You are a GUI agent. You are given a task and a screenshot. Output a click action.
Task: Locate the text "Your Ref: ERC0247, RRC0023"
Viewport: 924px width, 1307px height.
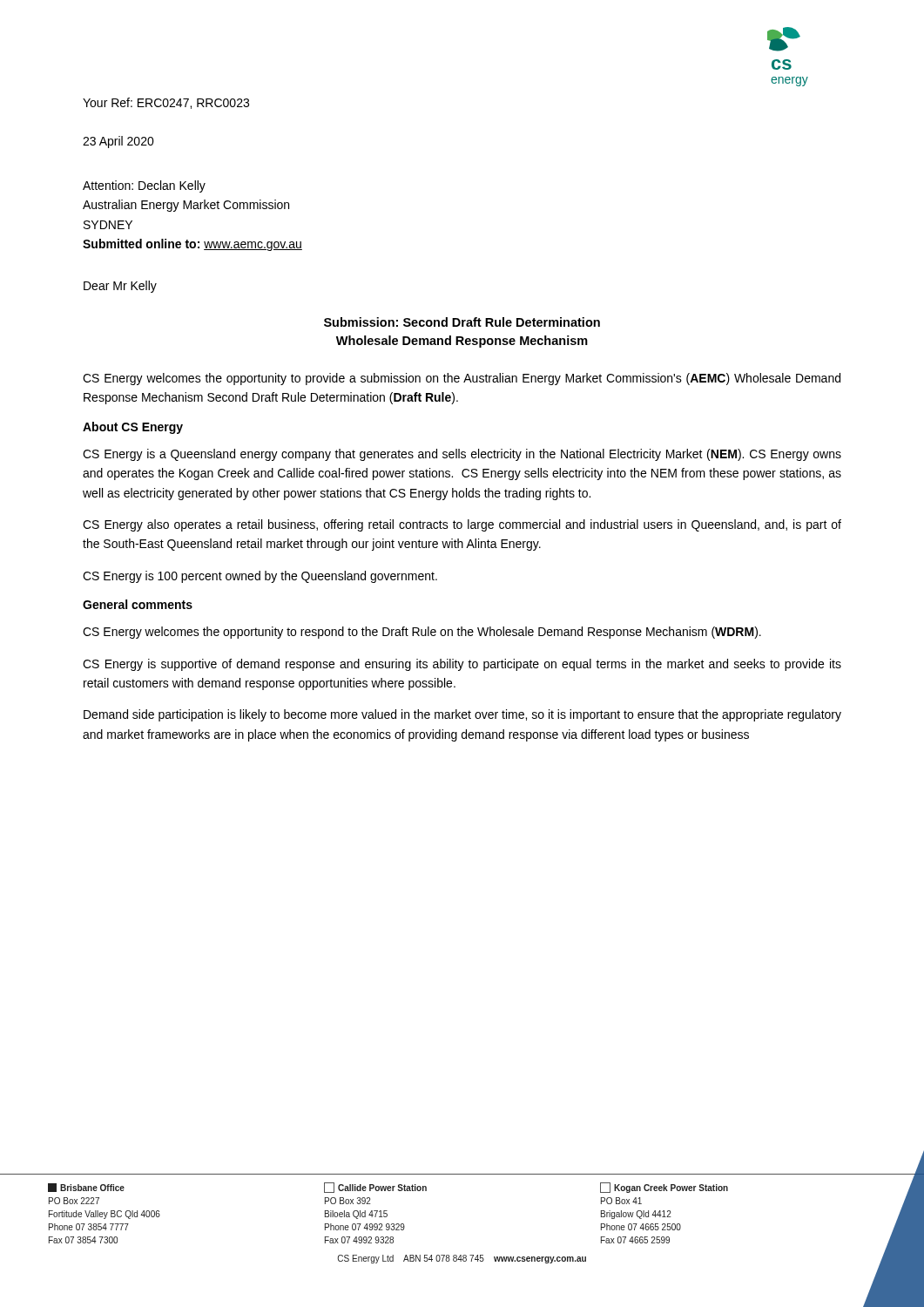pos(166,103)
